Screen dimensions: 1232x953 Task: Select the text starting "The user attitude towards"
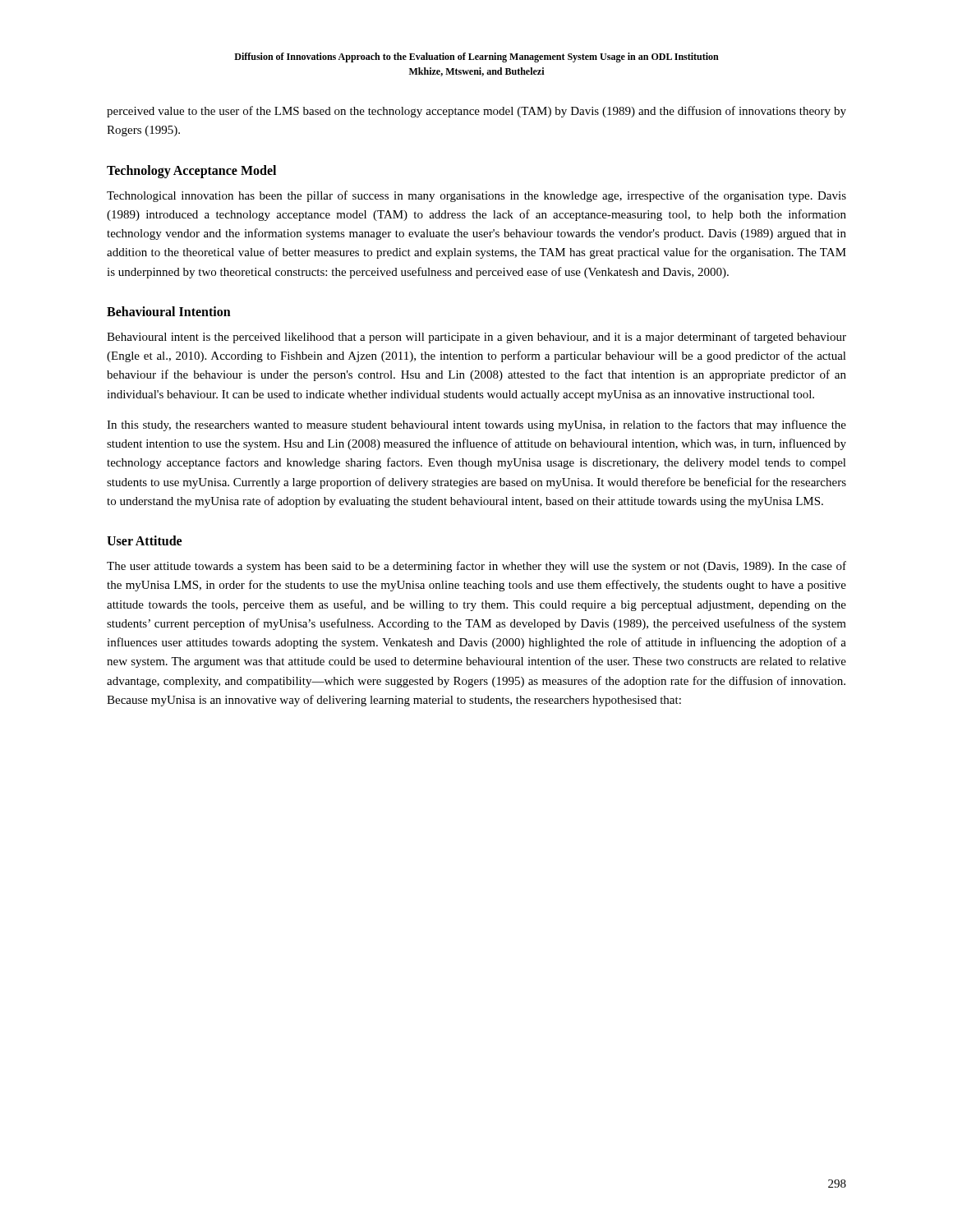[476, 633]
